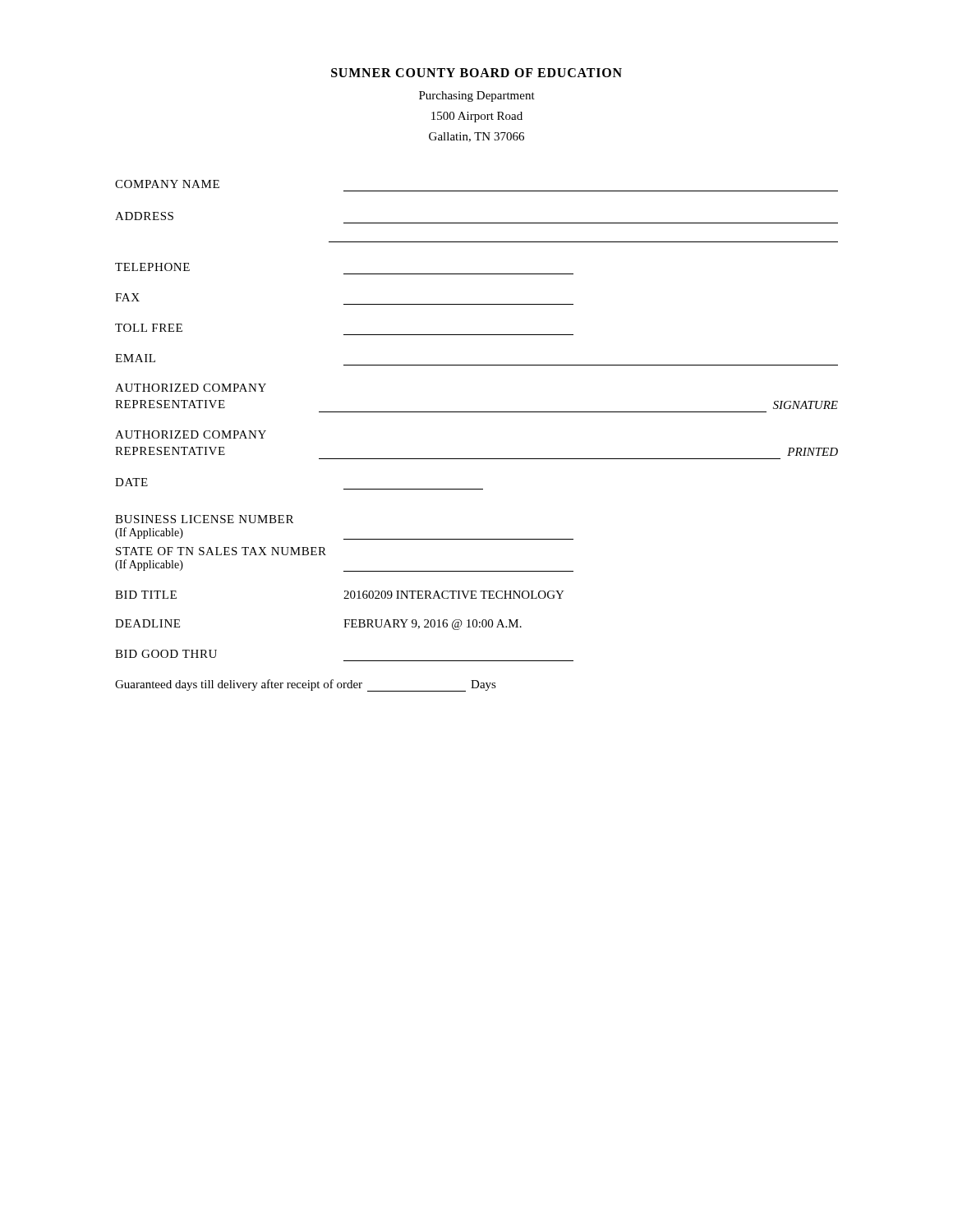The width and height of the screenshot is (953, 1232).
Task: Point to the text starting "BUSINESS LICENSE NUMBER (If"
Action: click(204, 519)
